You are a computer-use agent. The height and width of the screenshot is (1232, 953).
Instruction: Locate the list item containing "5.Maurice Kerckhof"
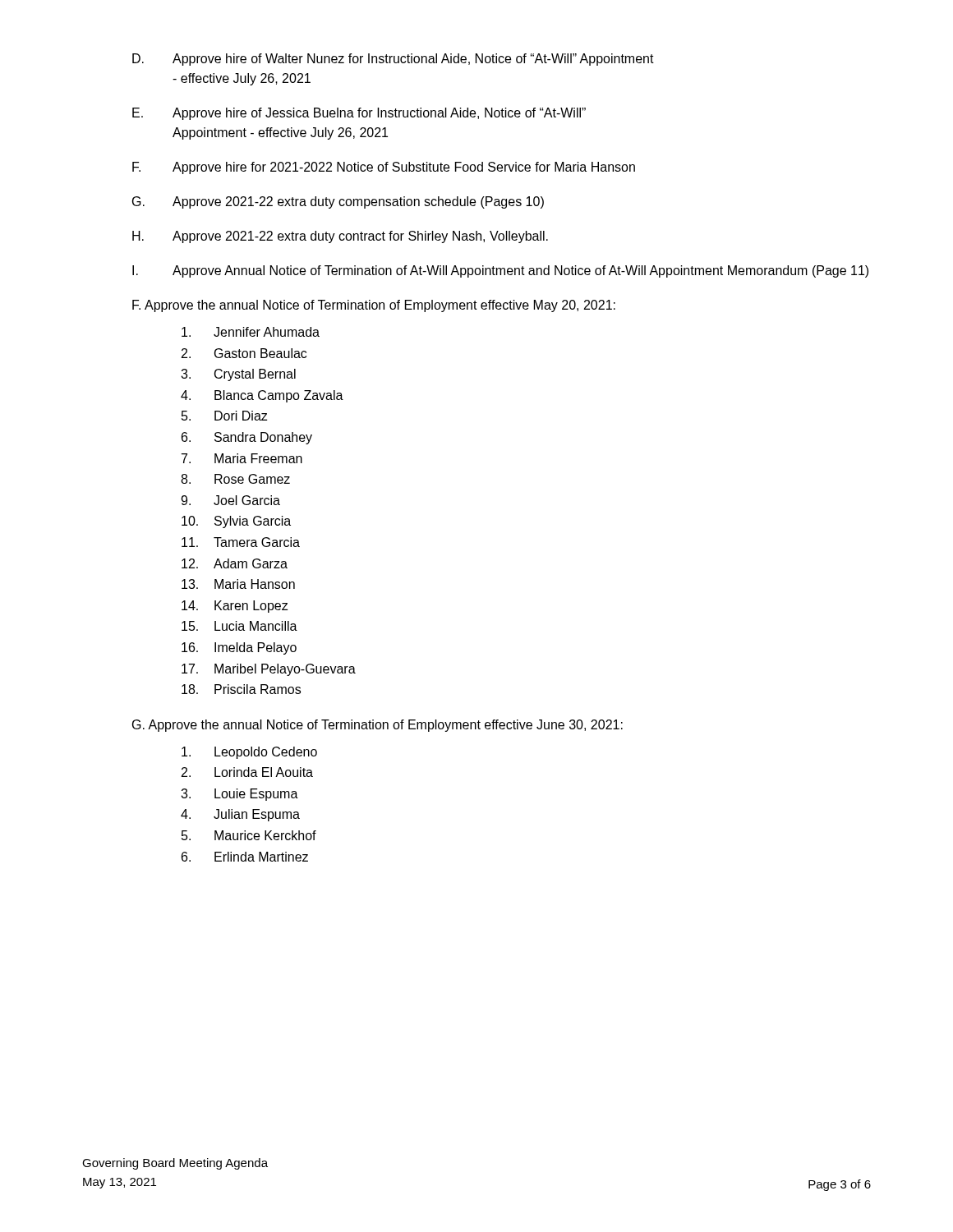249,835
